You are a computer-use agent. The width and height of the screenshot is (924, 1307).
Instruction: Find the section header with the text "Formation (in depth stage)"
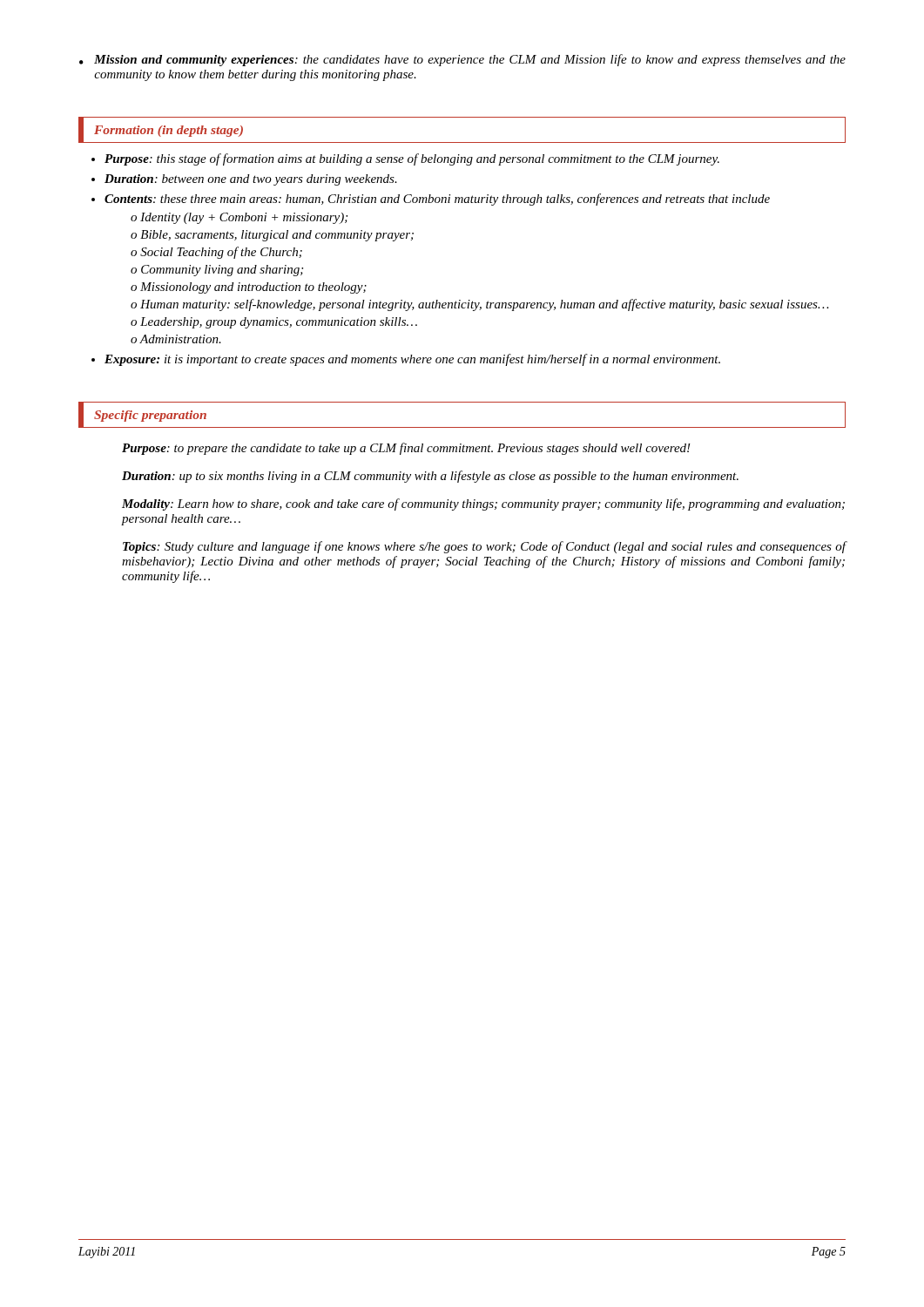point(169,129)
